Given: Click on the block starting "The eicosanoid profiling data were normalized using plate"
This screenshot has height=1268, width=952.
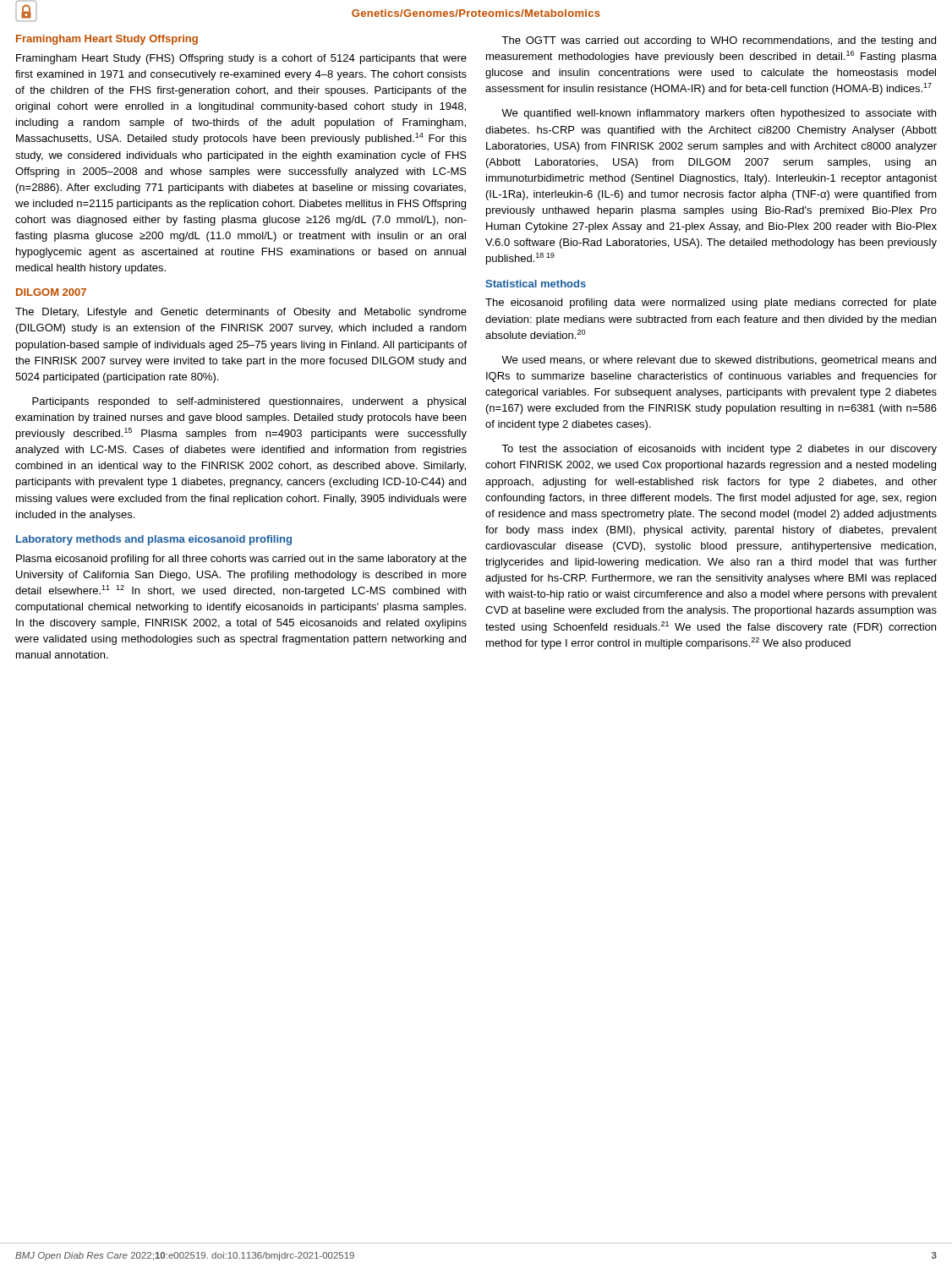Looking at the screenshot, I should (x=711, y=319).
